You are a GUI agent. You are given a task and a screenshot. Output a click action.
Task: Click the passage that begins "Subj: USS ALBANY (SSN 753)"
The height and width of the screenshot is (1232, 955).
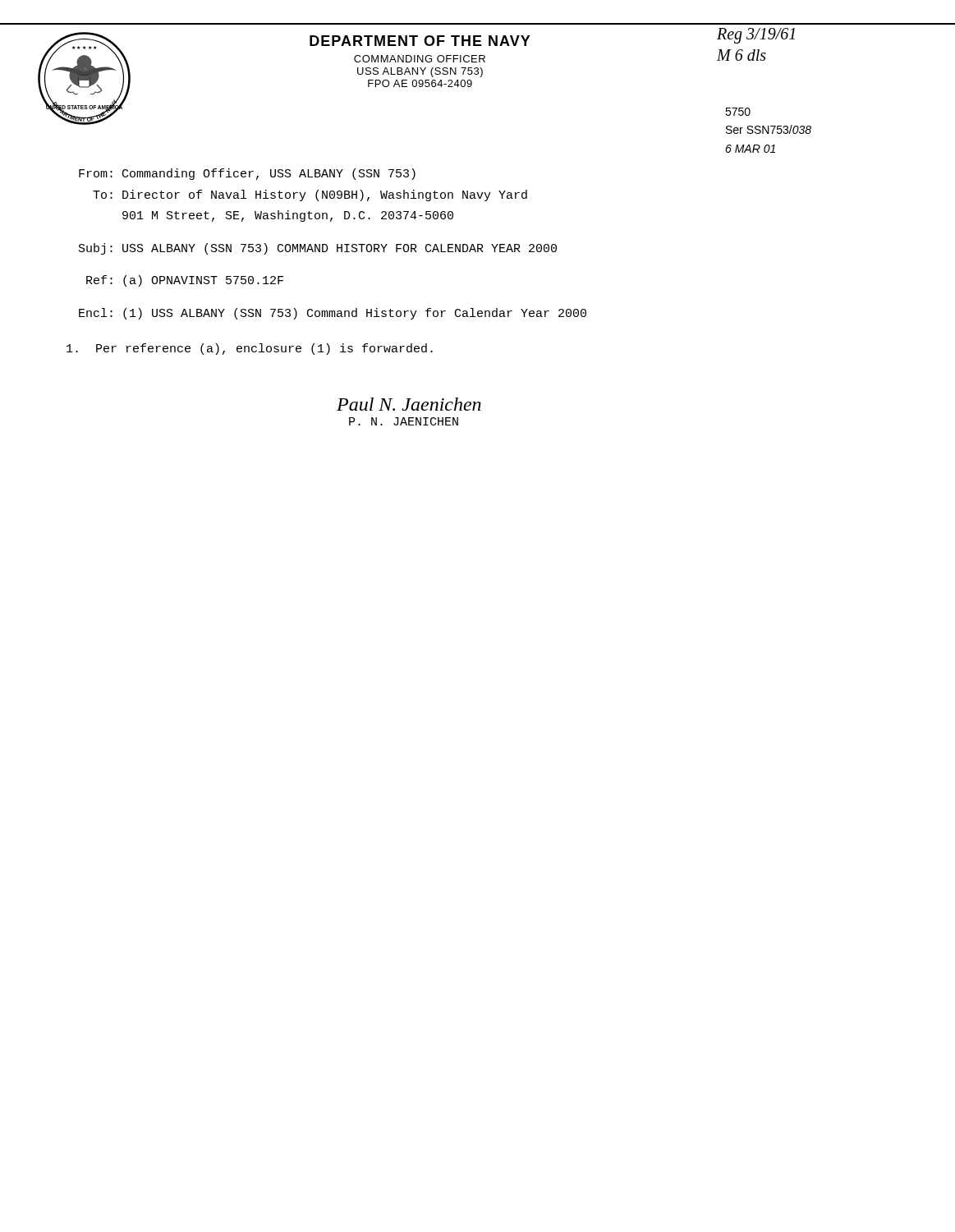click(x=486, y=249)
